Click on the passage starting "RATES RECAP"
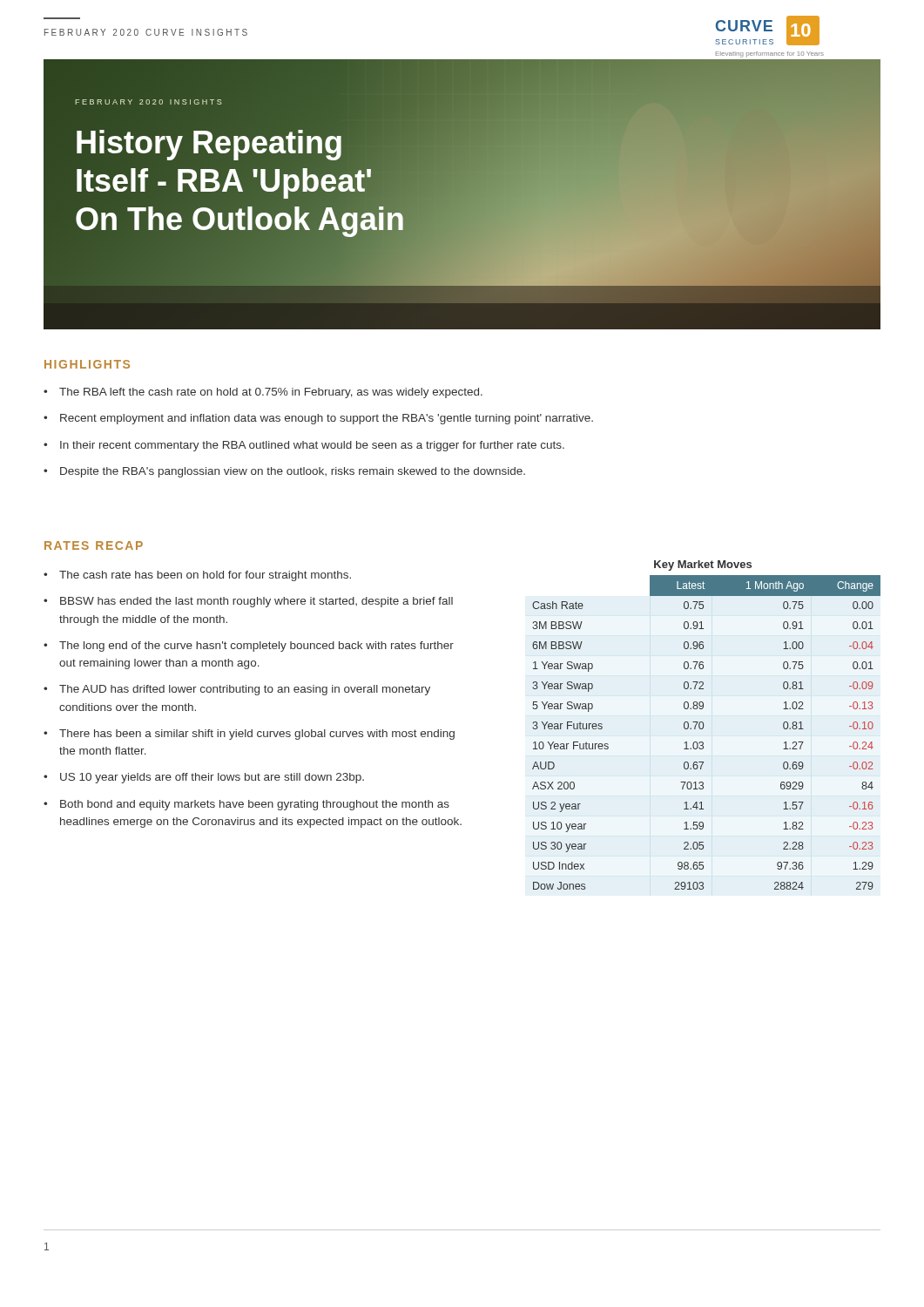Screen dimensions: 1307x924 pyautogui.click(x=94, y=545)
